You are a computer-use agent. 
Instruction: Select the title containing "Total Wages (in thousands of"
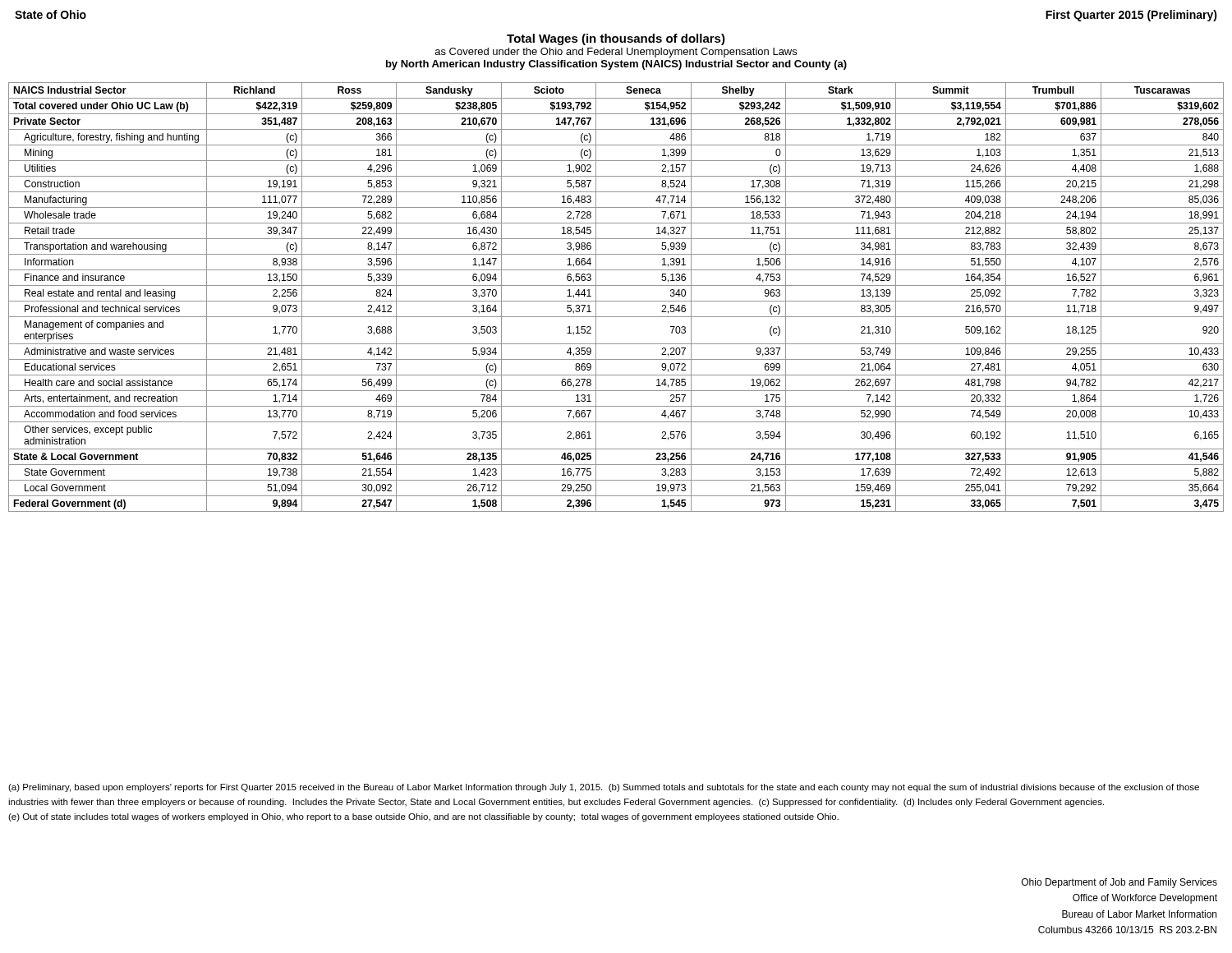pos(616,51)
